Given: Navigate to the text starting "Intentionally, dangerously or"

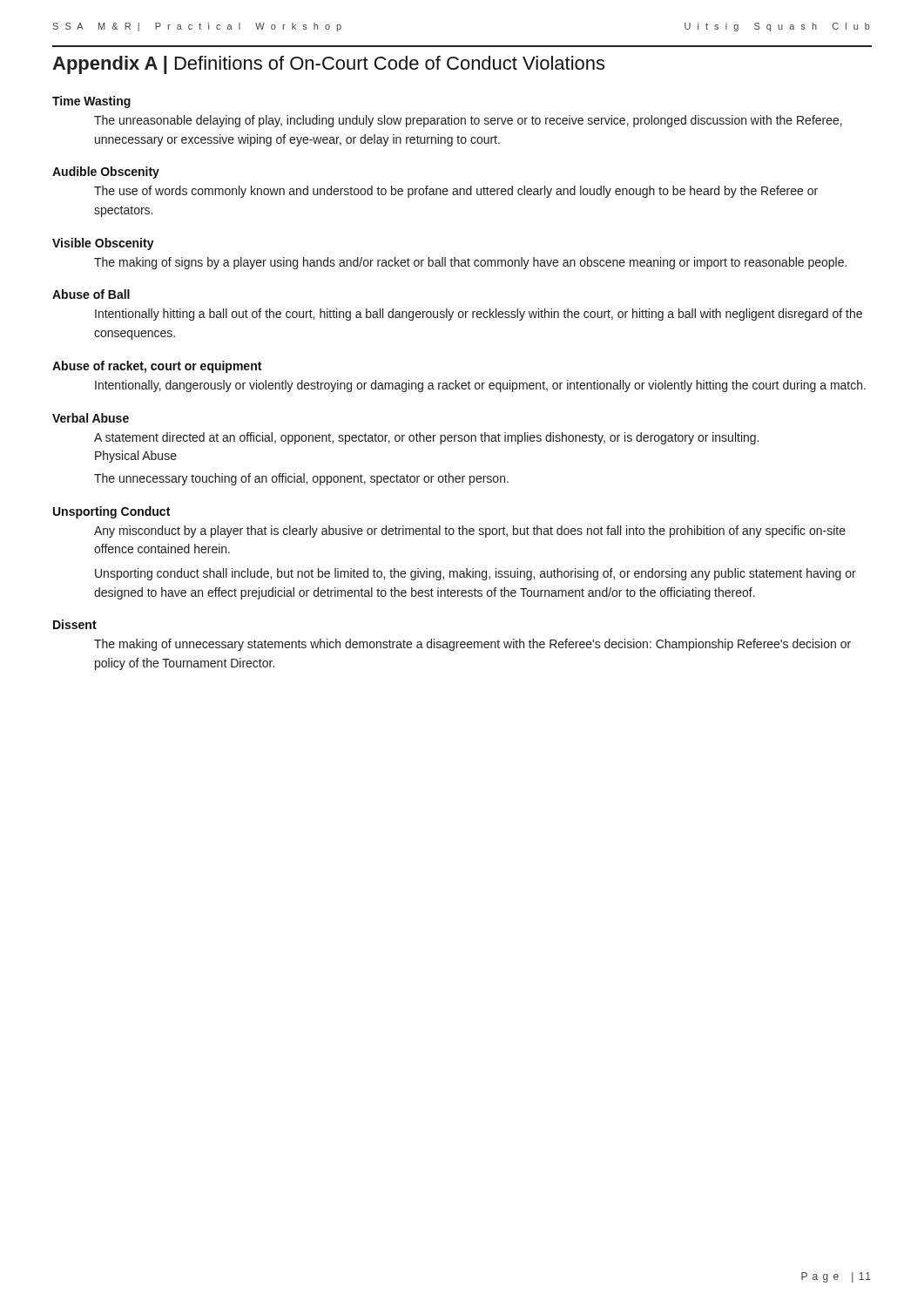Looking at the screenshot, I should [480, 385].
